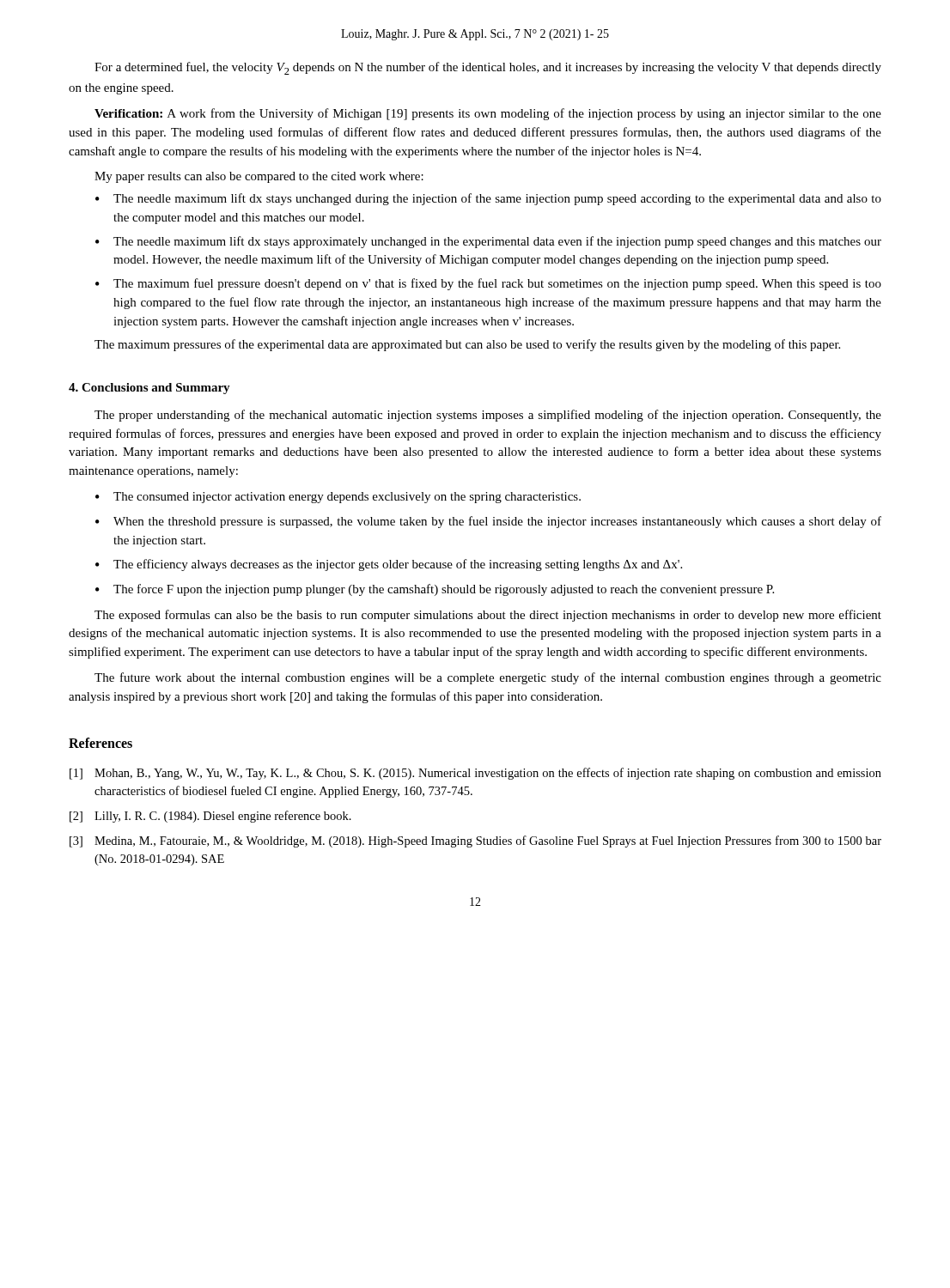This screenshot has height=1288, width=950.
Task: Point to the block beginning "• The consumed injector activation energy depends"
Action: tap(488, 498)
